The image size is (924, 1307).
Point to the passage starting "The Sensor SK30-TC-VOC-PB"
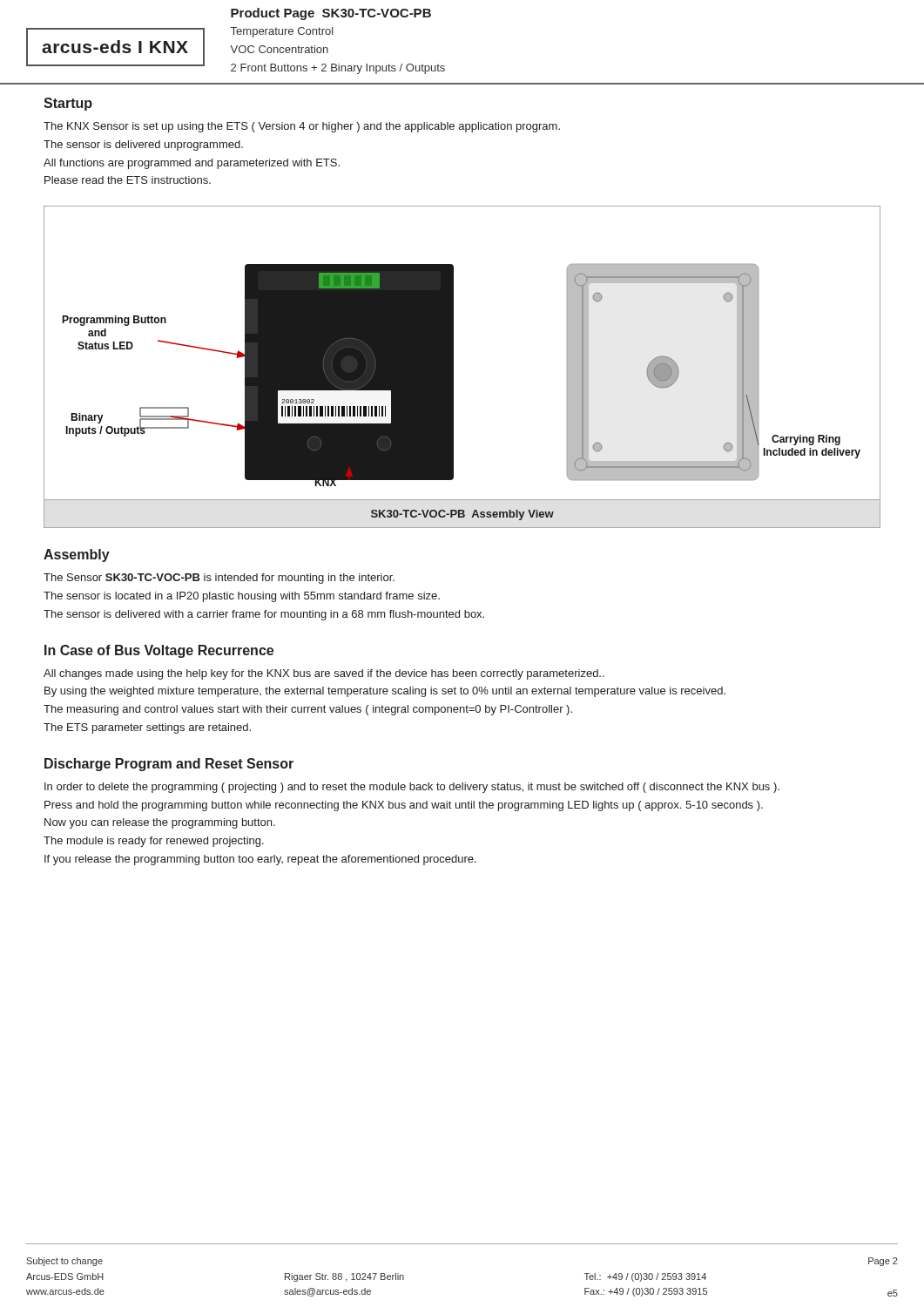[264, 596]
